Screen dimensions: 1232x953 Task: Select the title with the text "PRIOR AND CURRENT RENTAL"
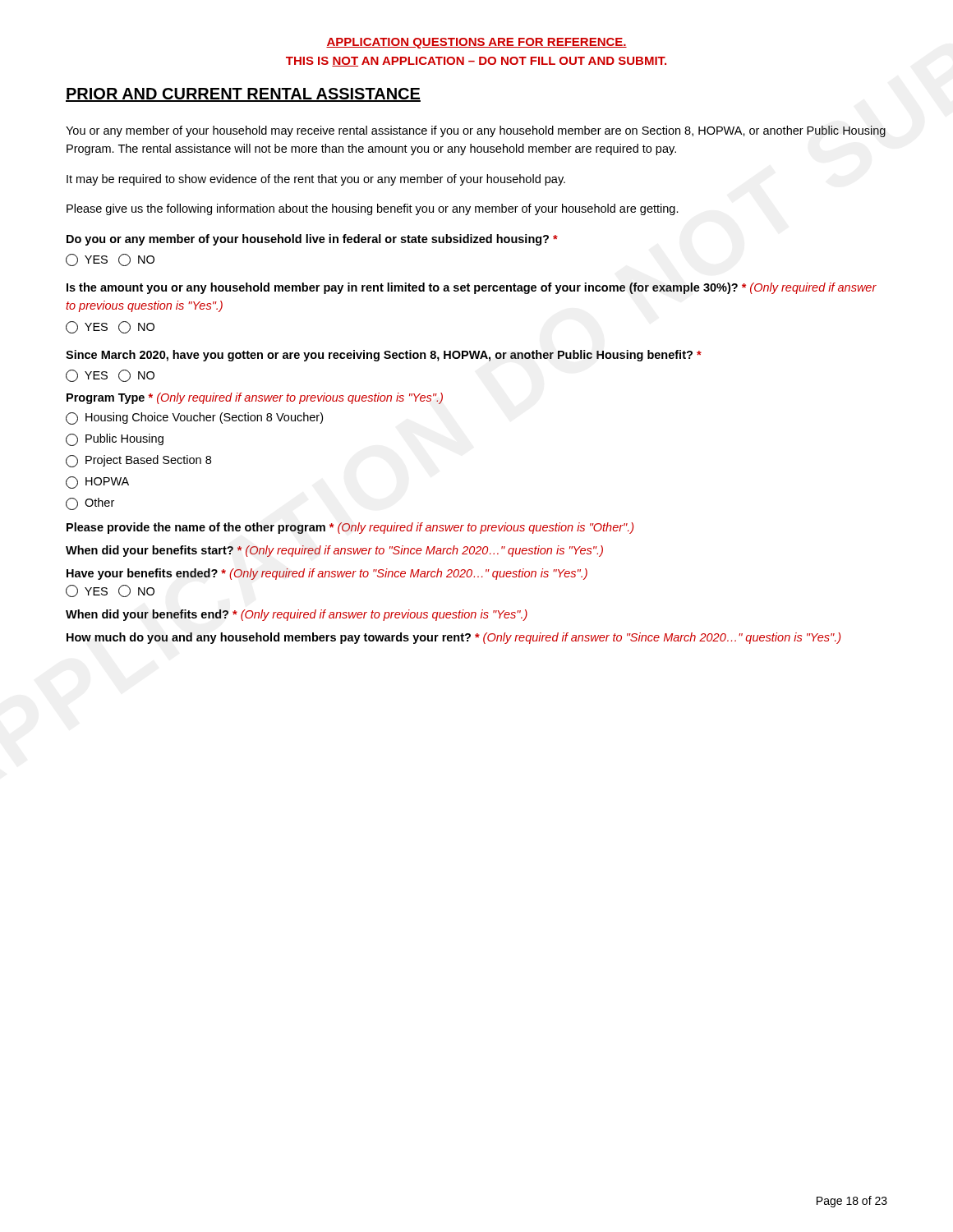pos(243,94)
